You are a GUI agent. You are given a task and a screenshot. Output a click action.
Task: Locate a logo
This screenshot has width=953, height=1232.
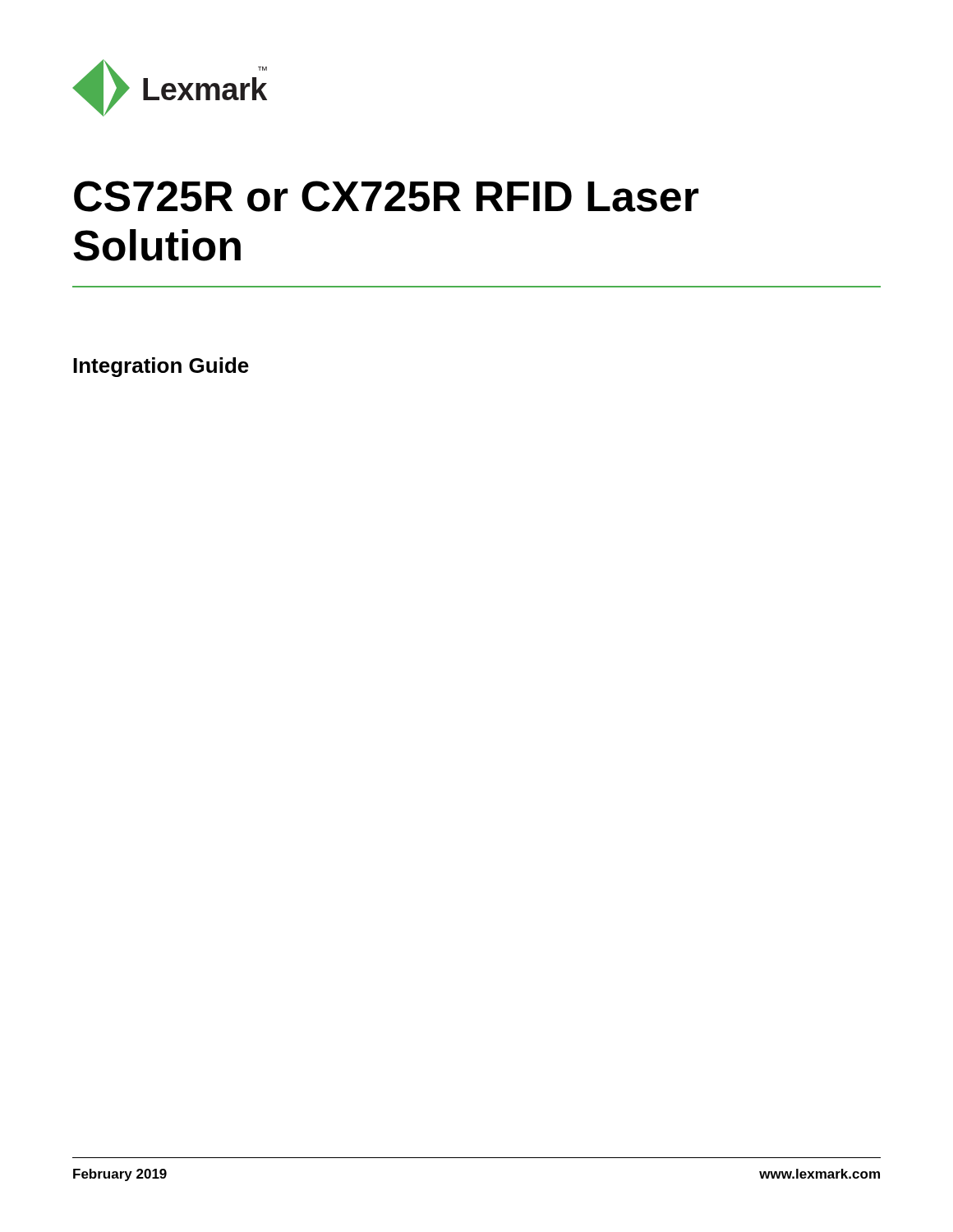[171, 88]
